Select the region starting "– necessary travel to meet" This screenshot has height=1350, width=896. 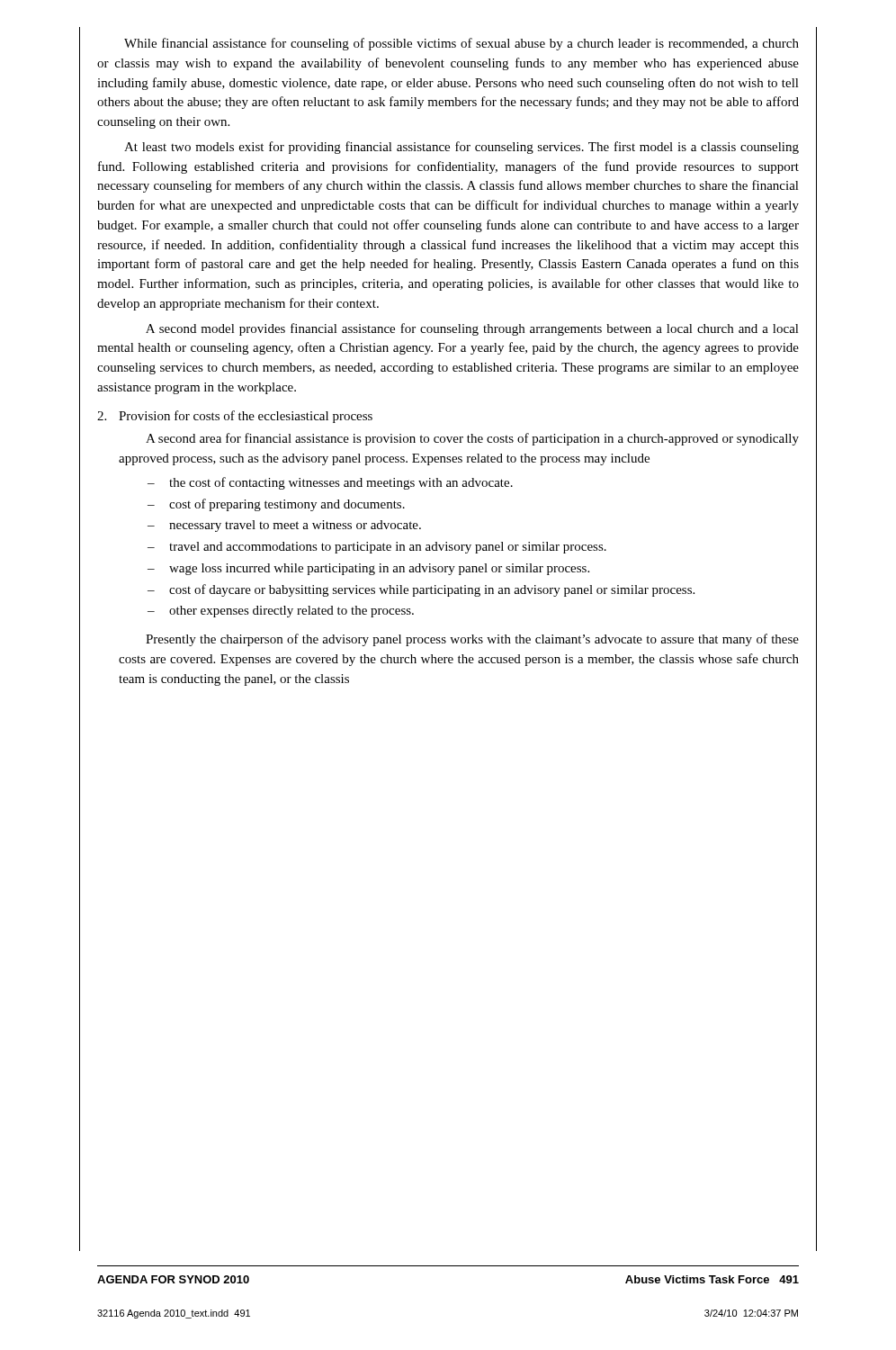(284, 526)
